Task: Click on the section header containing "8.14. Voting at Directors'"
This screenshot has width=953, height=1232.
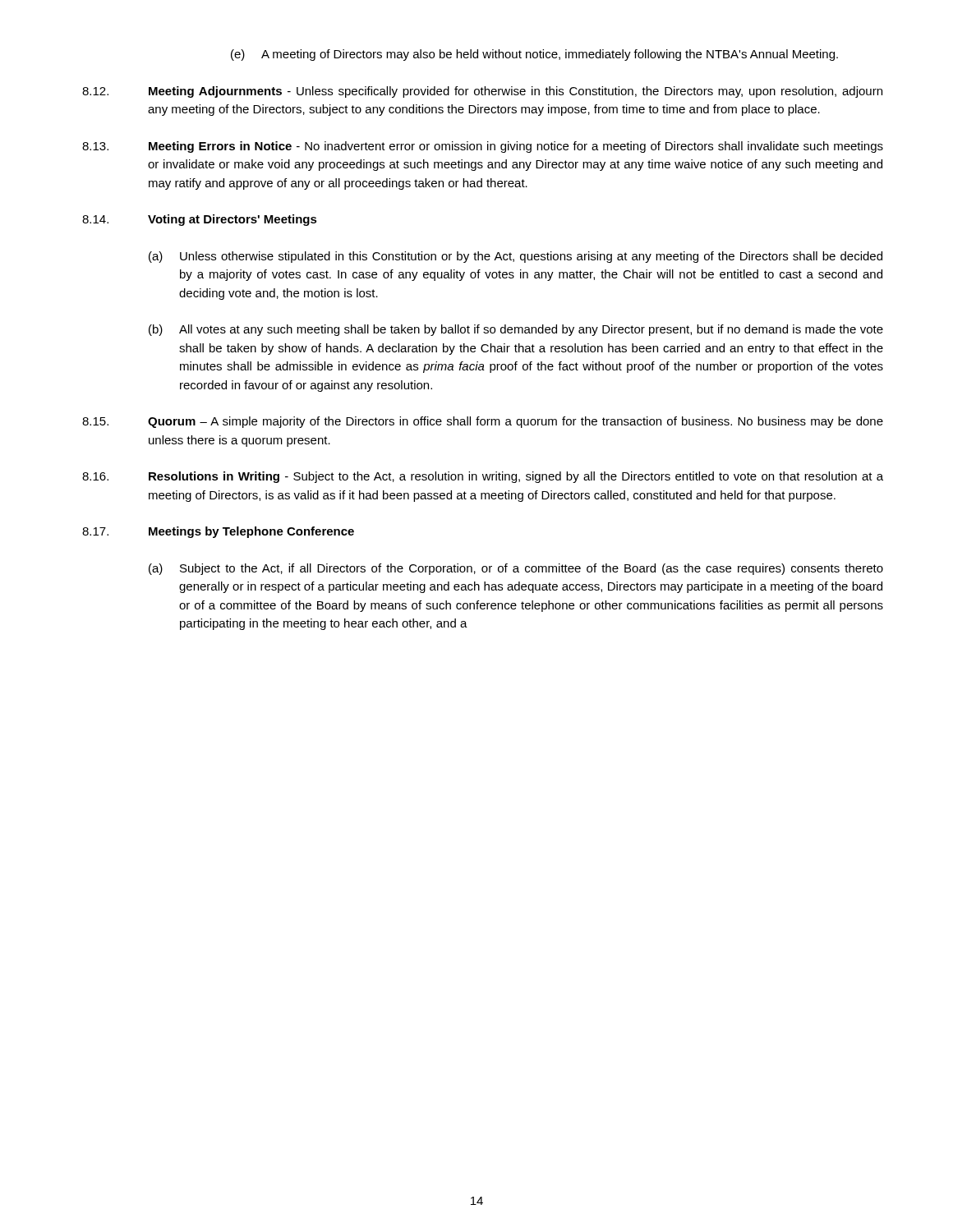Action: coord(200,220)
